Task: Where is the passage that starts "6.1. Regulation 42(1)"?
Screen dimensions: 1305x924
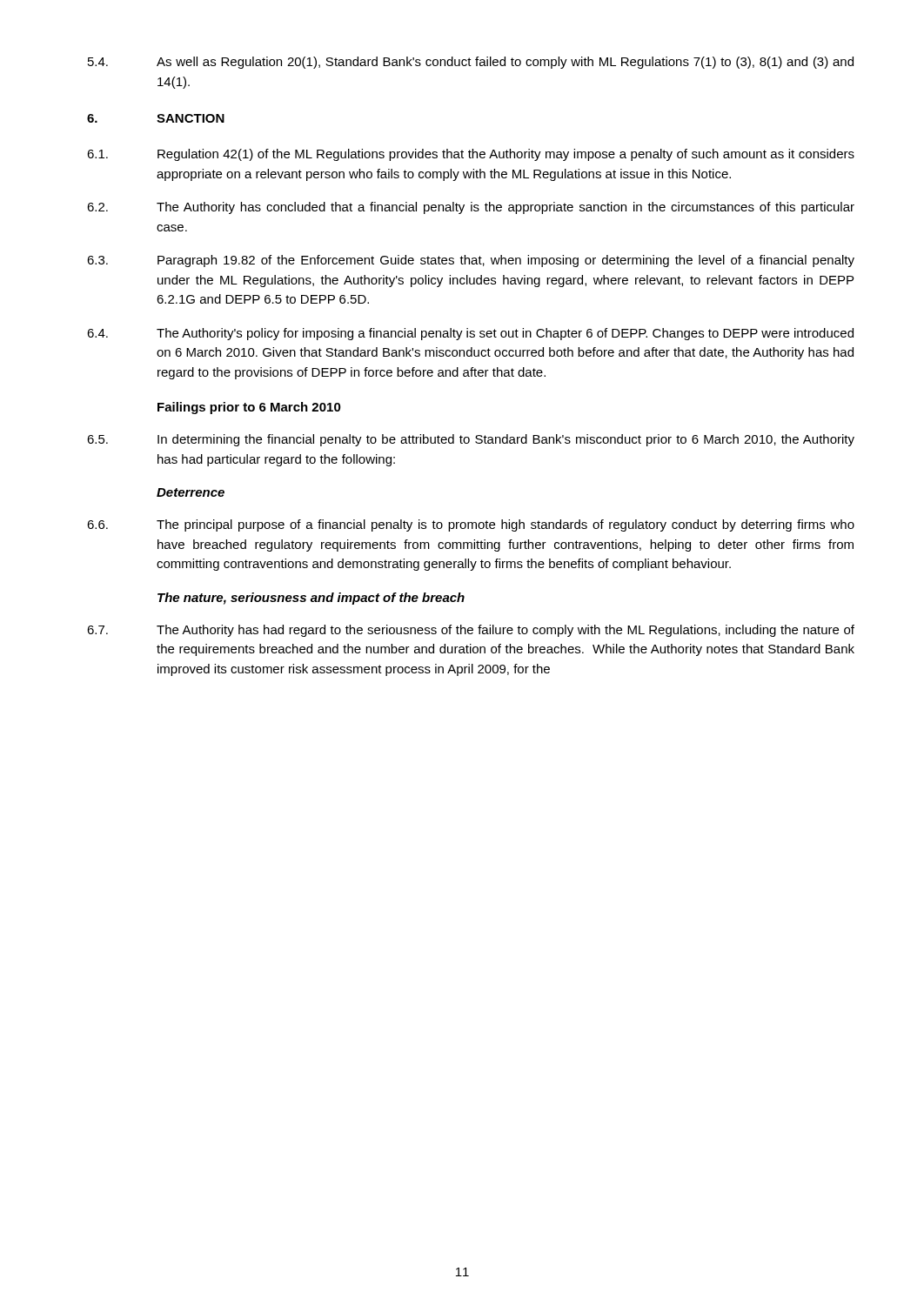Action: tap(471, 164)
